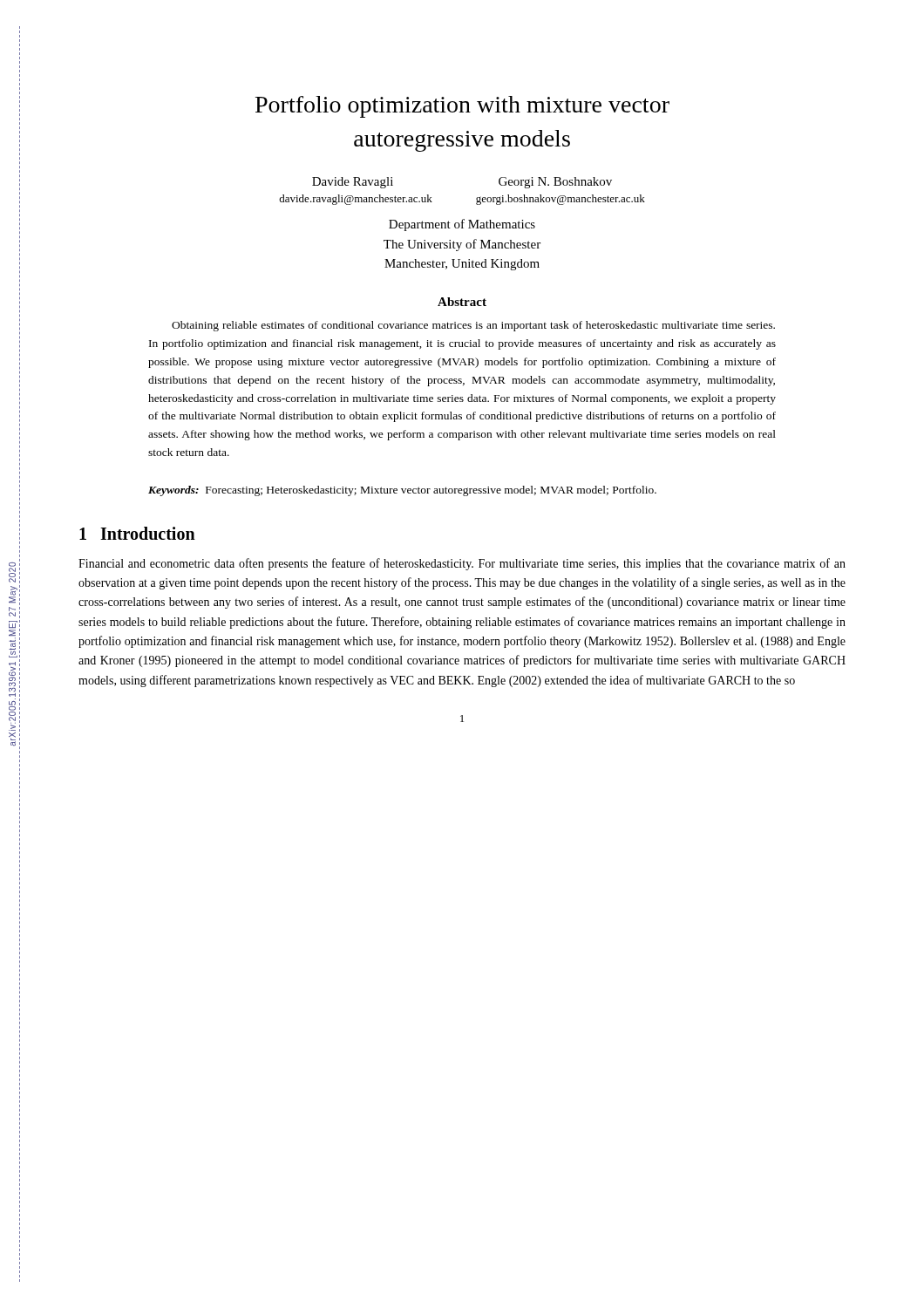
Task: Point to the region starting "1 Introduction"
Action: pos(137,533)
